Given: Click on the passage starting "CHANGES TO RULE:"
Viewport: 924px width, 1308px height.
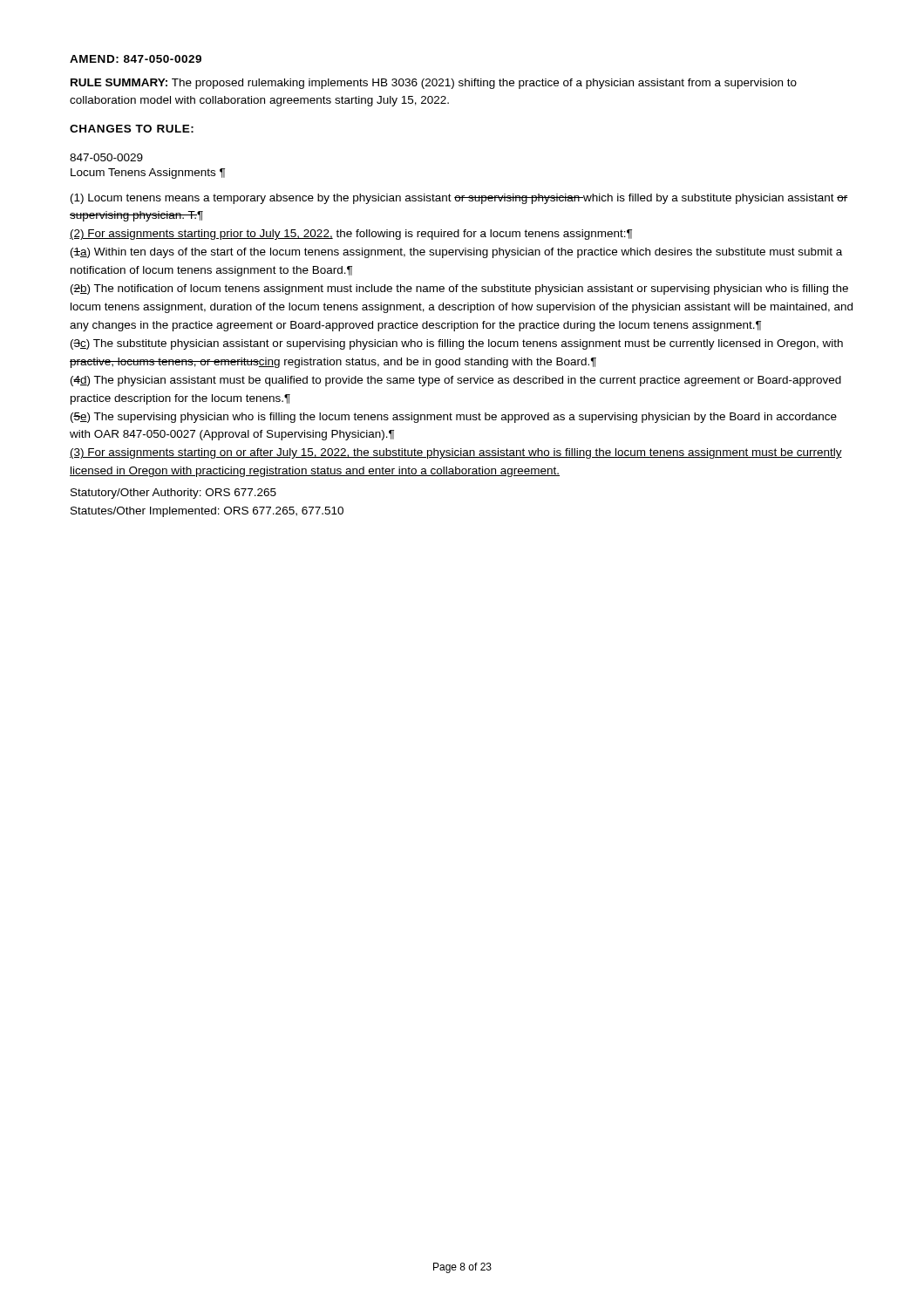Looking at the screenshot, I should 132,128.
